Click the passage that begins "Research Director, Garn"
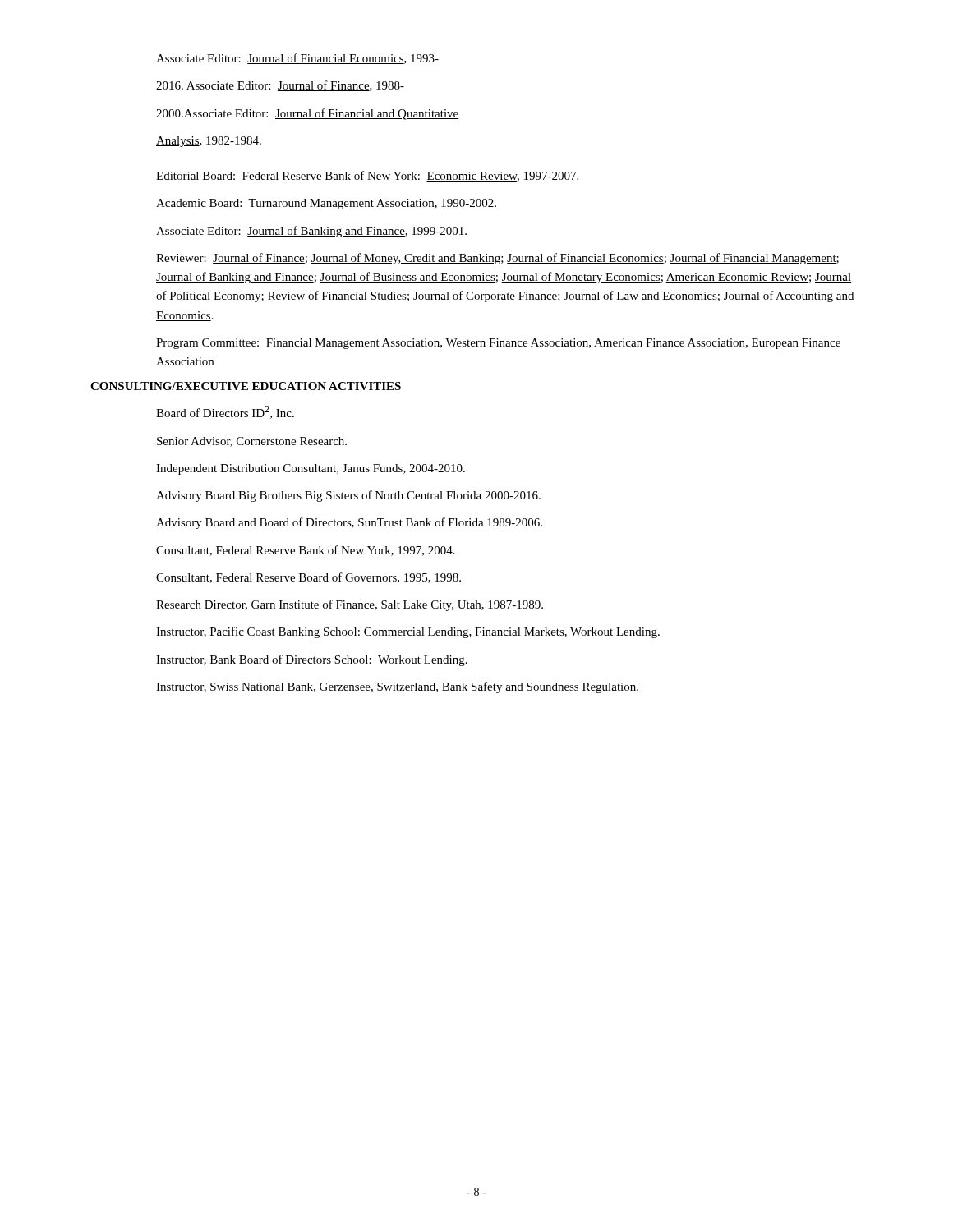This screenshot has height=1232, width=953. (x=350, y=604)
